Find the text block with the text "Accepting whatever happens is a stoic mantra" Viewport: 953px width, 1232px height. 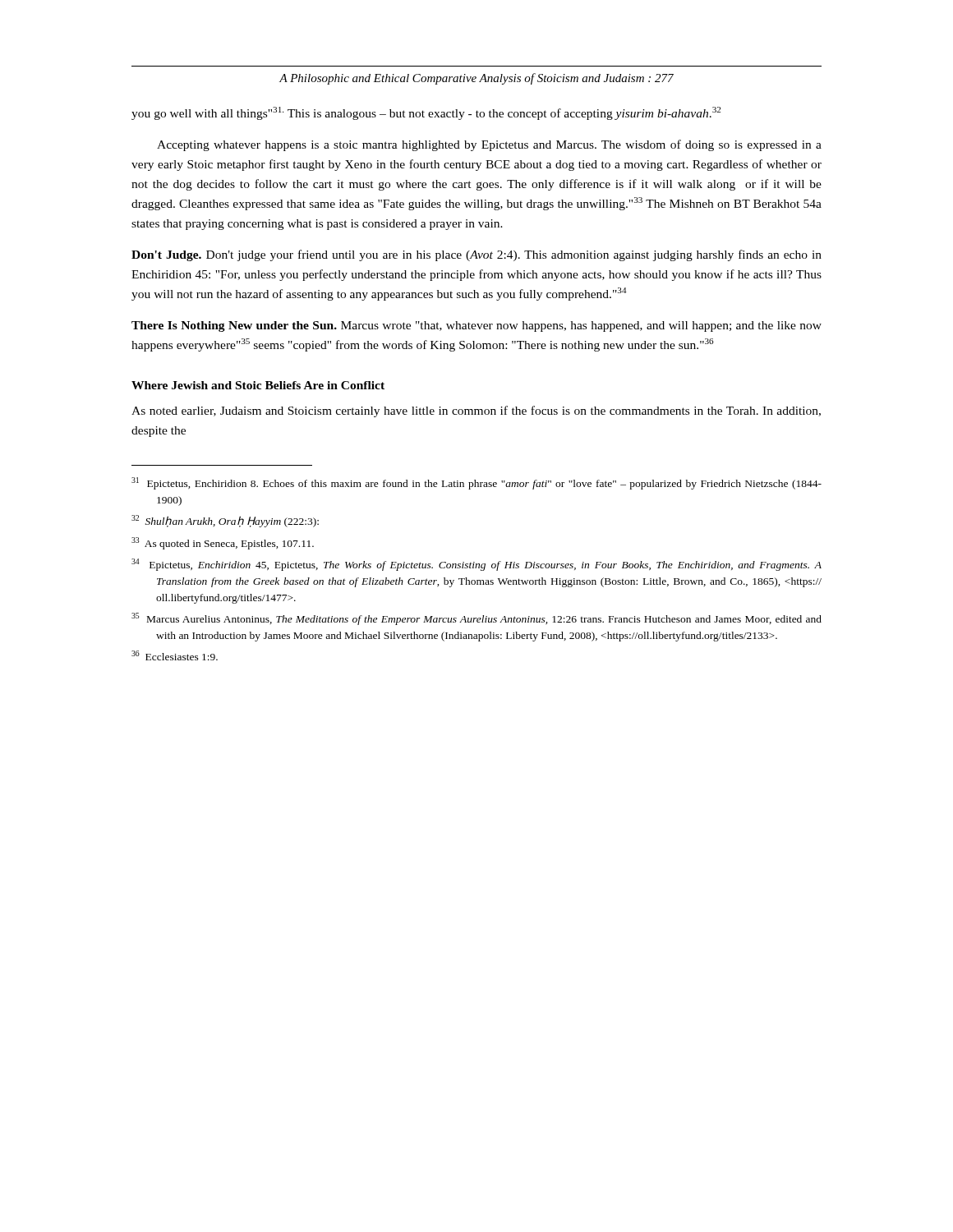tap(476, 184)
